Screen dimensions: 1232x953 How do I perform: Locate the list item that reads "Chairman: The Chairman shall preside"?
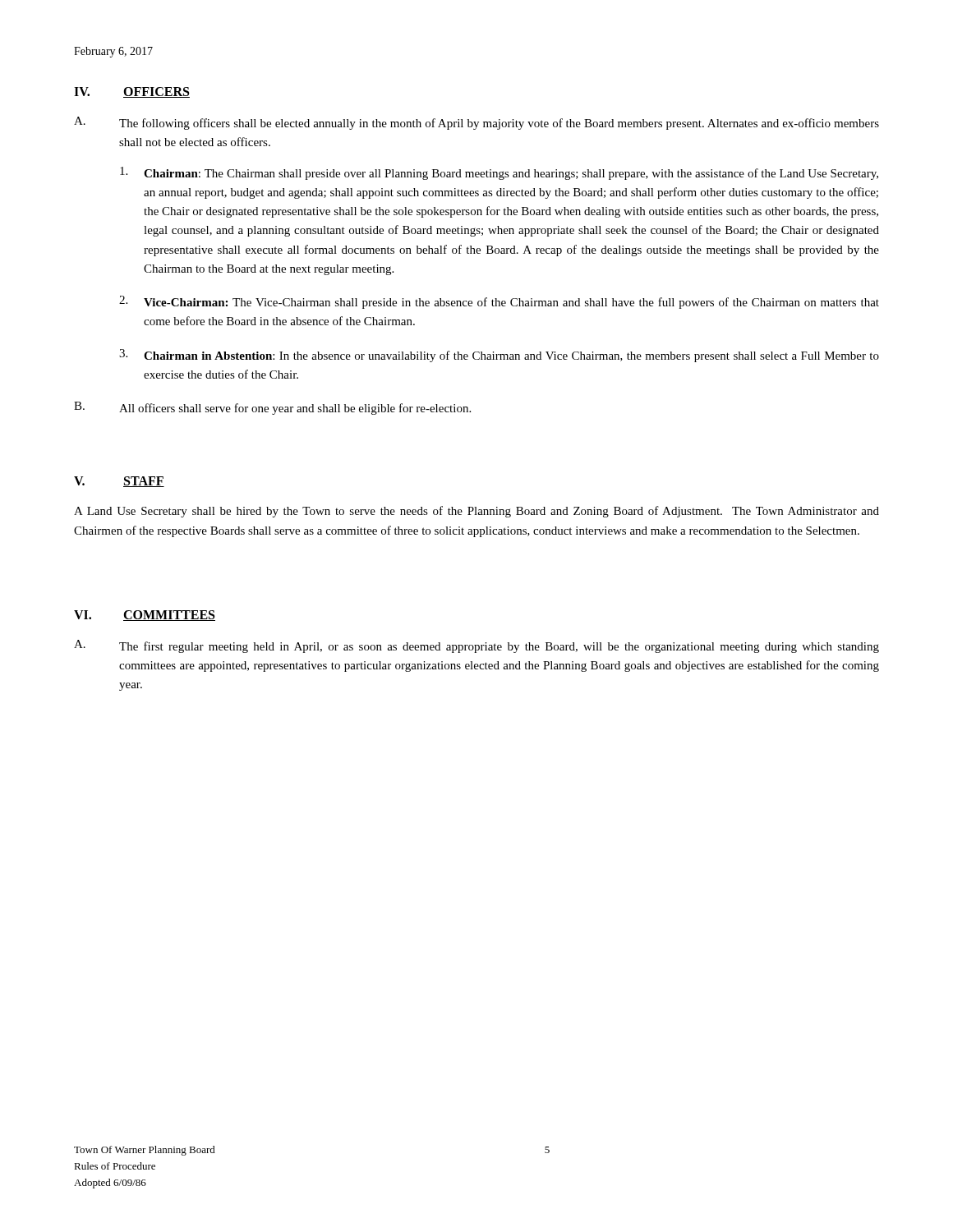point(499,221)
